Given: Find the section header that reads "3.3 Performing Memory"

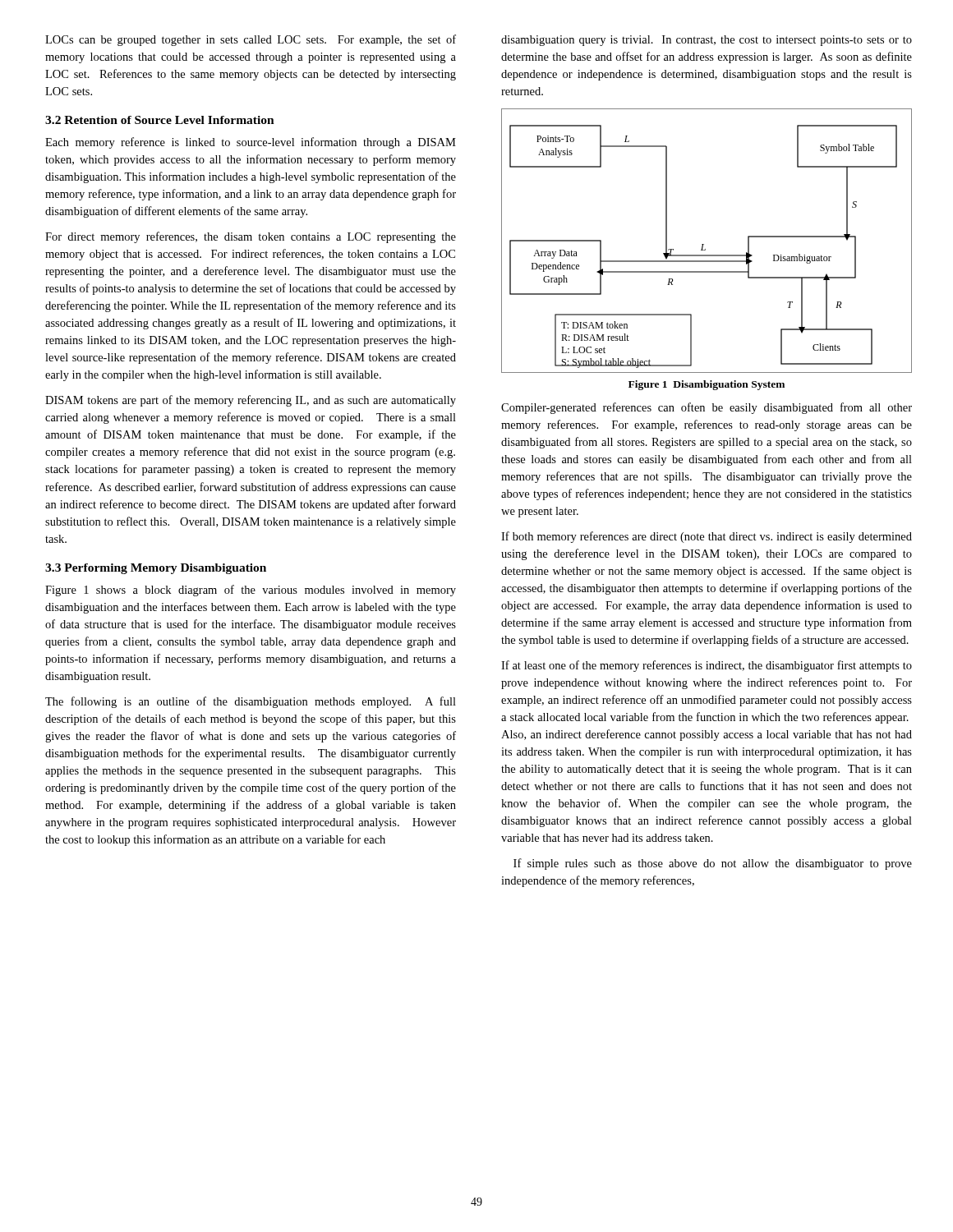Looking at the screenshot, I should point(156,567).
